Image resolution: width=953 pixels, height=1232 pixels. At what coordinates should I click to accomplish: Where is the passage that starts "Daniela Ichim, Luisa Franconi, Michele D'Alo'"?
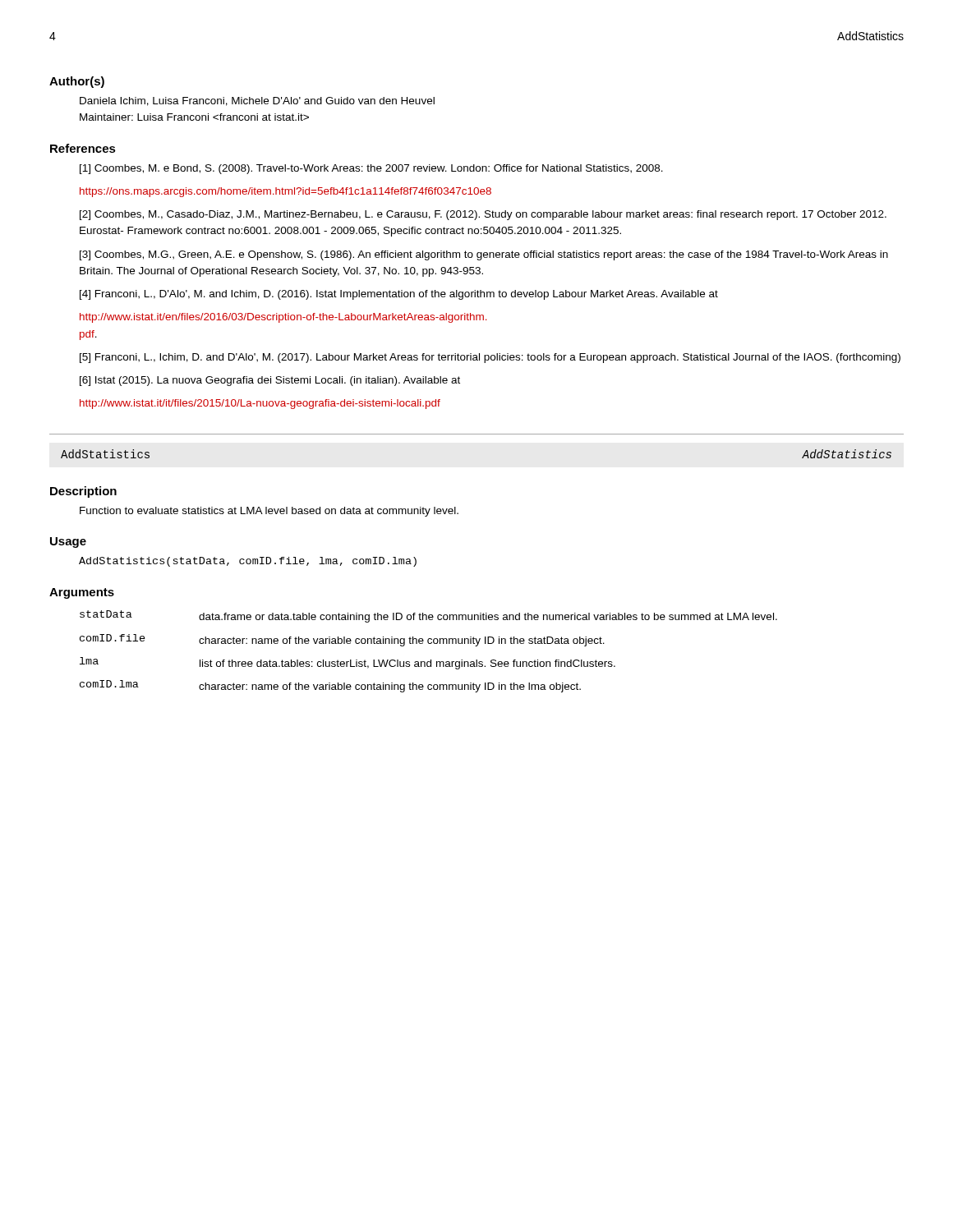click(257, 109)
